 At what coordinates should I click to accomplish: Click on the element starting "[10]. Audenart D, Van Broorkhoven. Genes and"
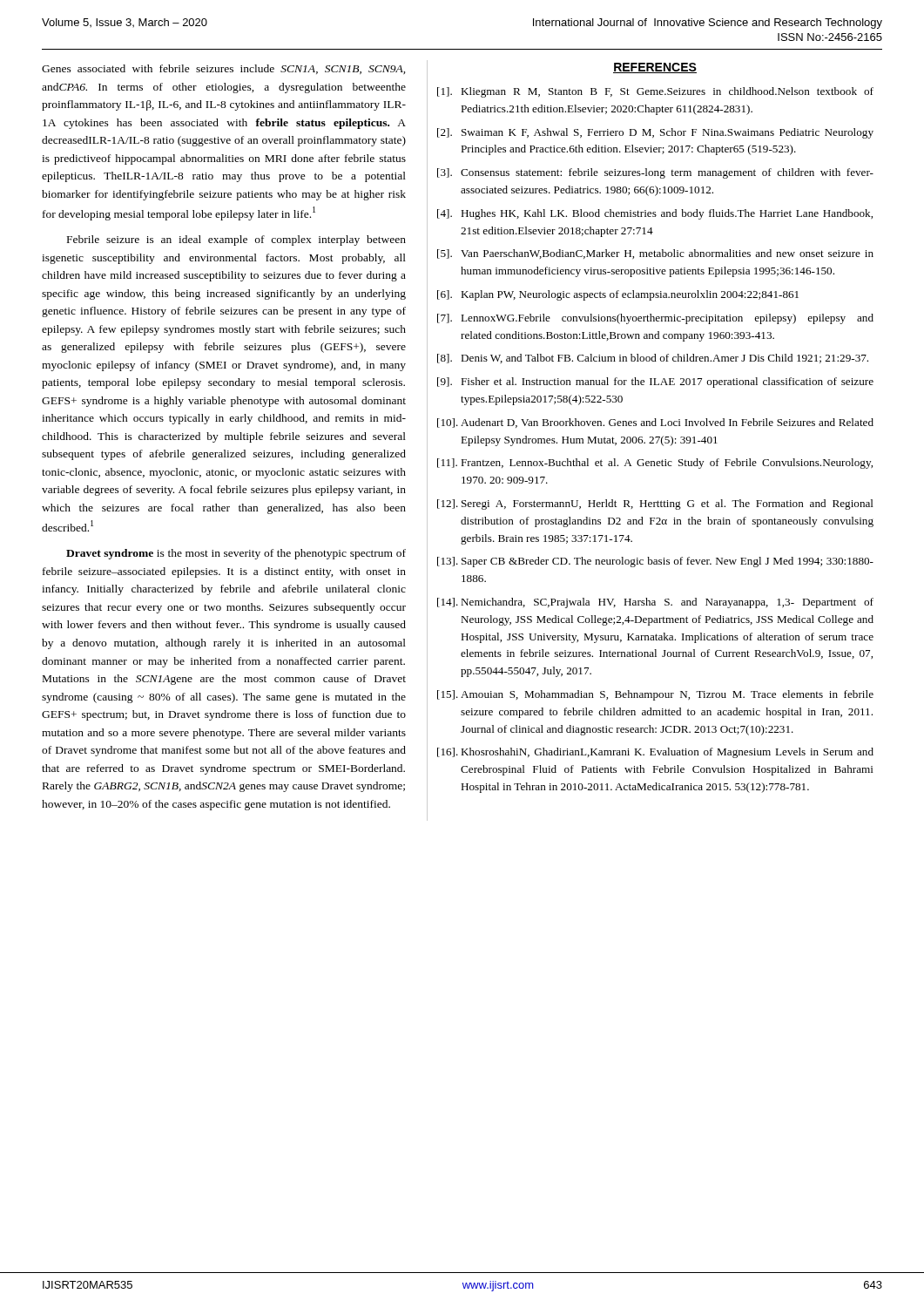655,431
